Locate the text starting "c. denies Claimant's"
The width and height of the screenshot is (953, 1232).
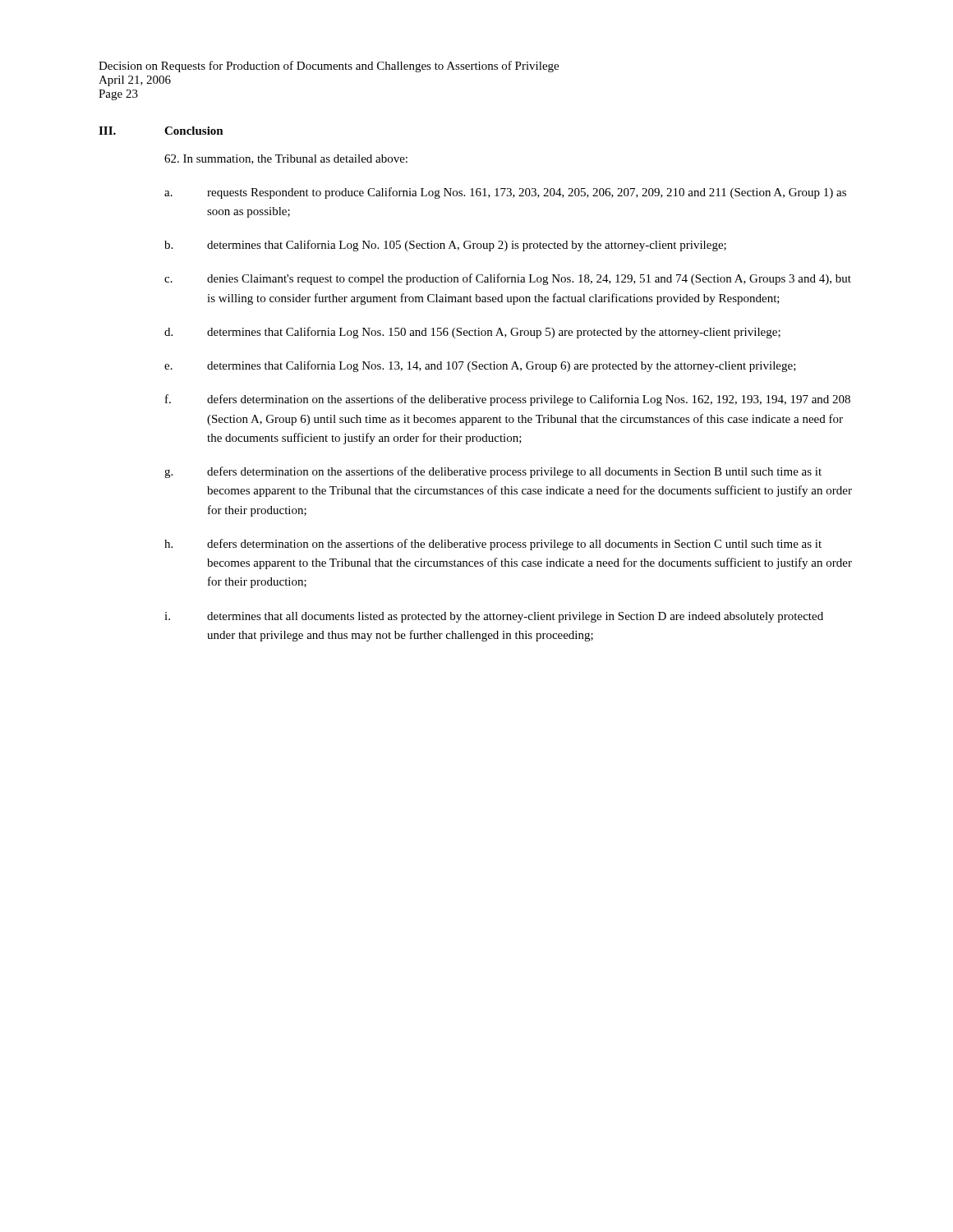(x=509, y=289)
